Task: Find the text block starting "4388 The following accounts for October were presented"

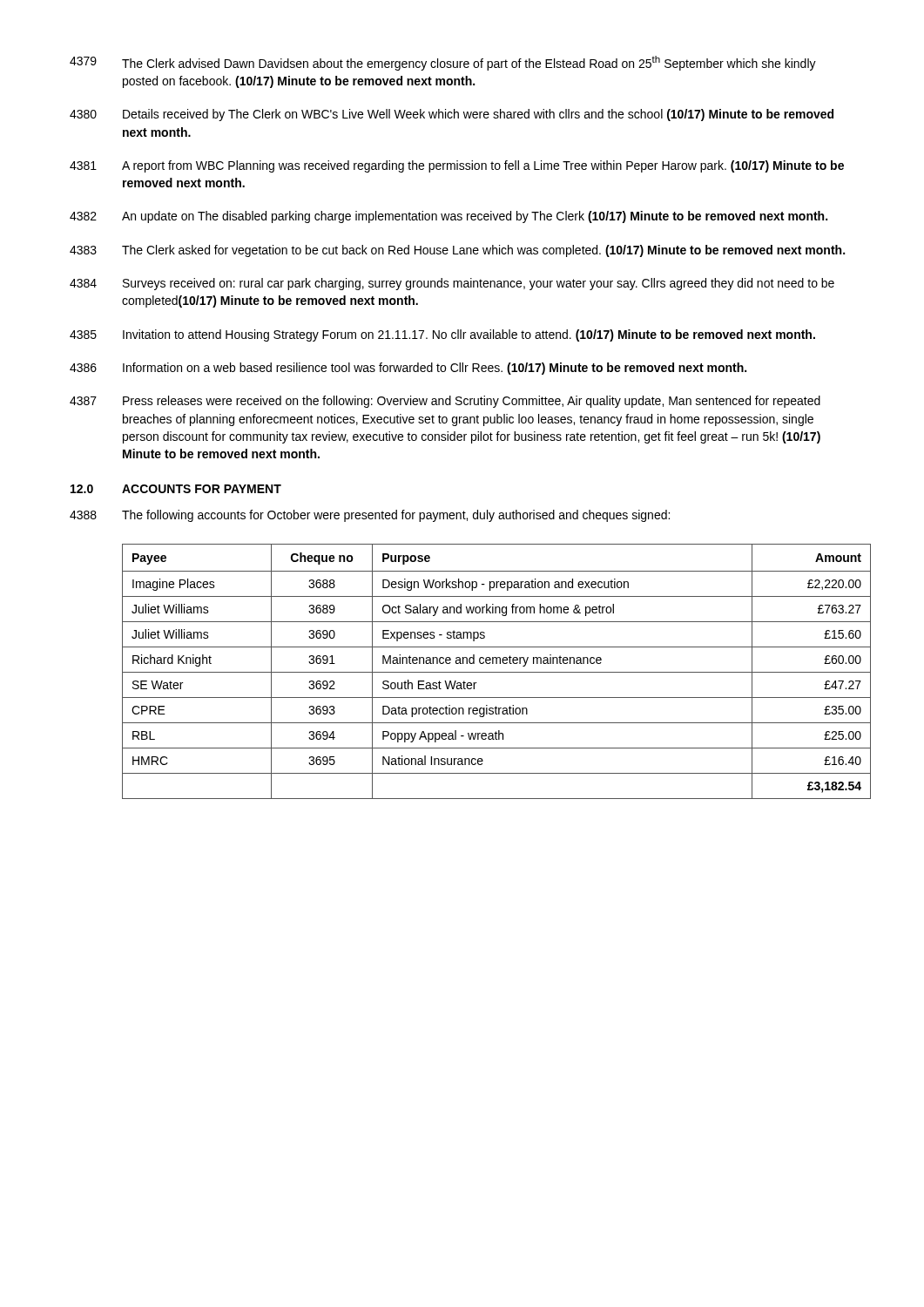Action: [462, 515]
